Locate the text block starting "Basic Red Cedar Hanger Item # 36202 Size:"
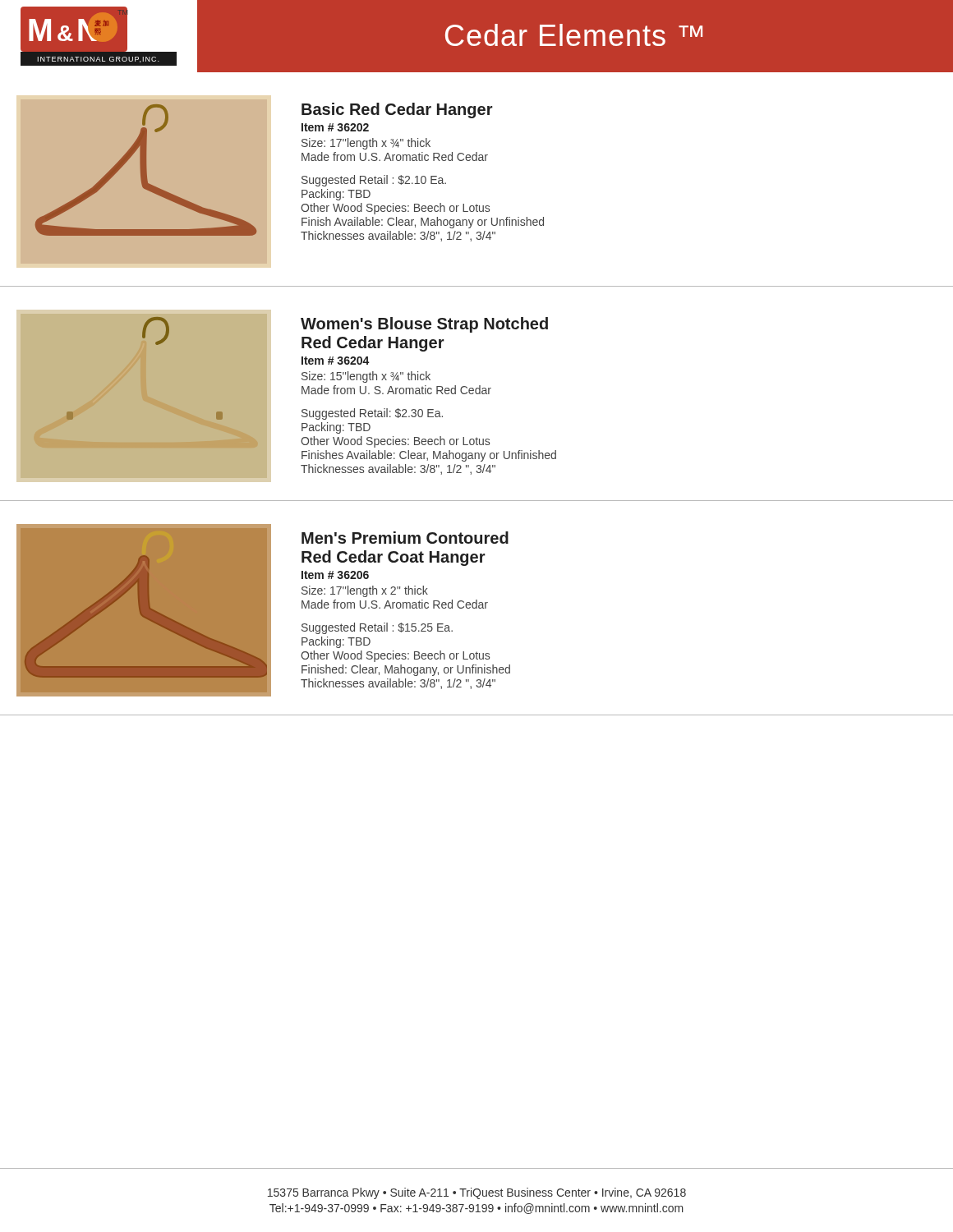953x1232 pixels. (x=397, y=110)
